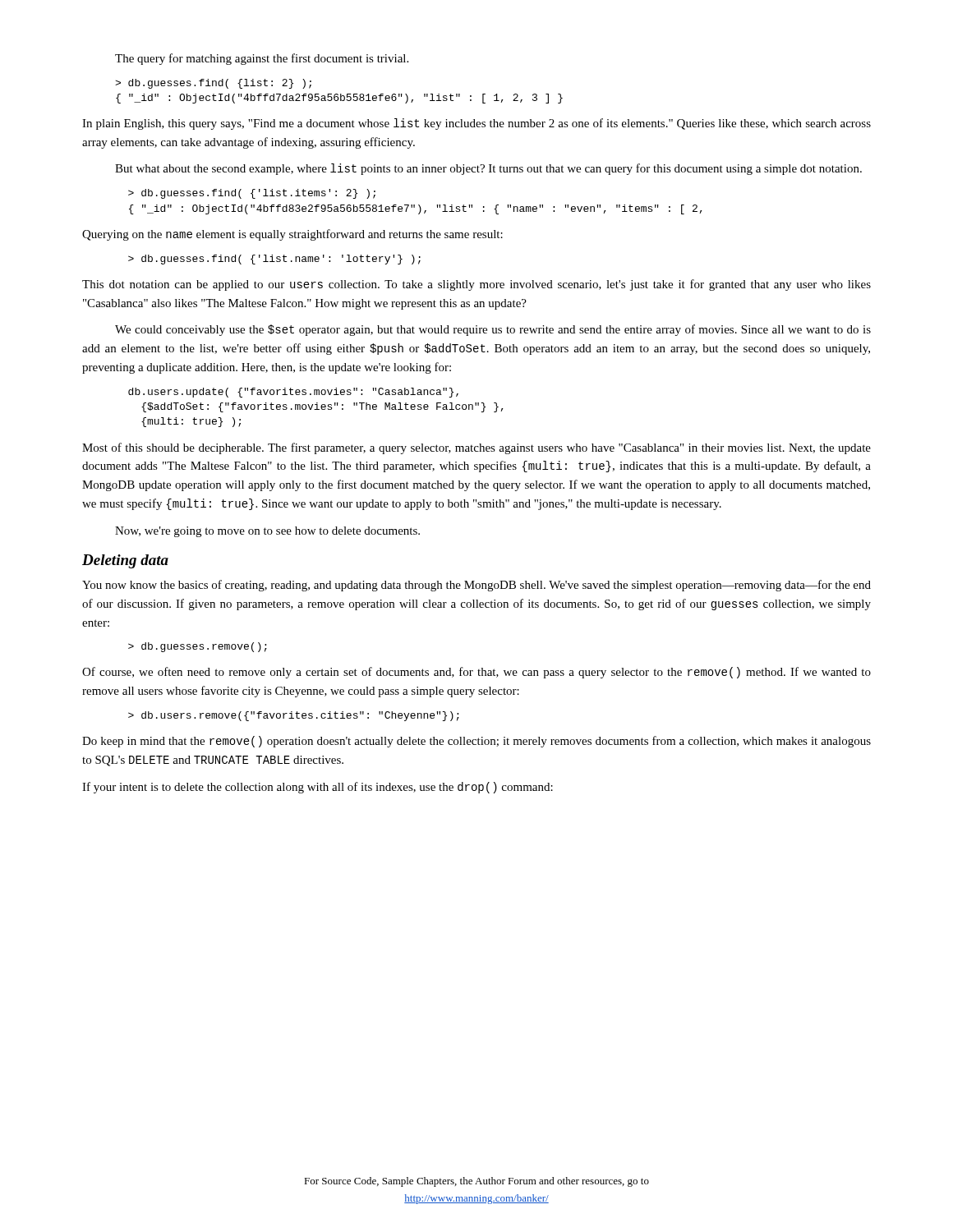This screenshot has width=953, height=1232.
Task: Select the text block containing "We could conceivably"
Action: click(476, 349)
